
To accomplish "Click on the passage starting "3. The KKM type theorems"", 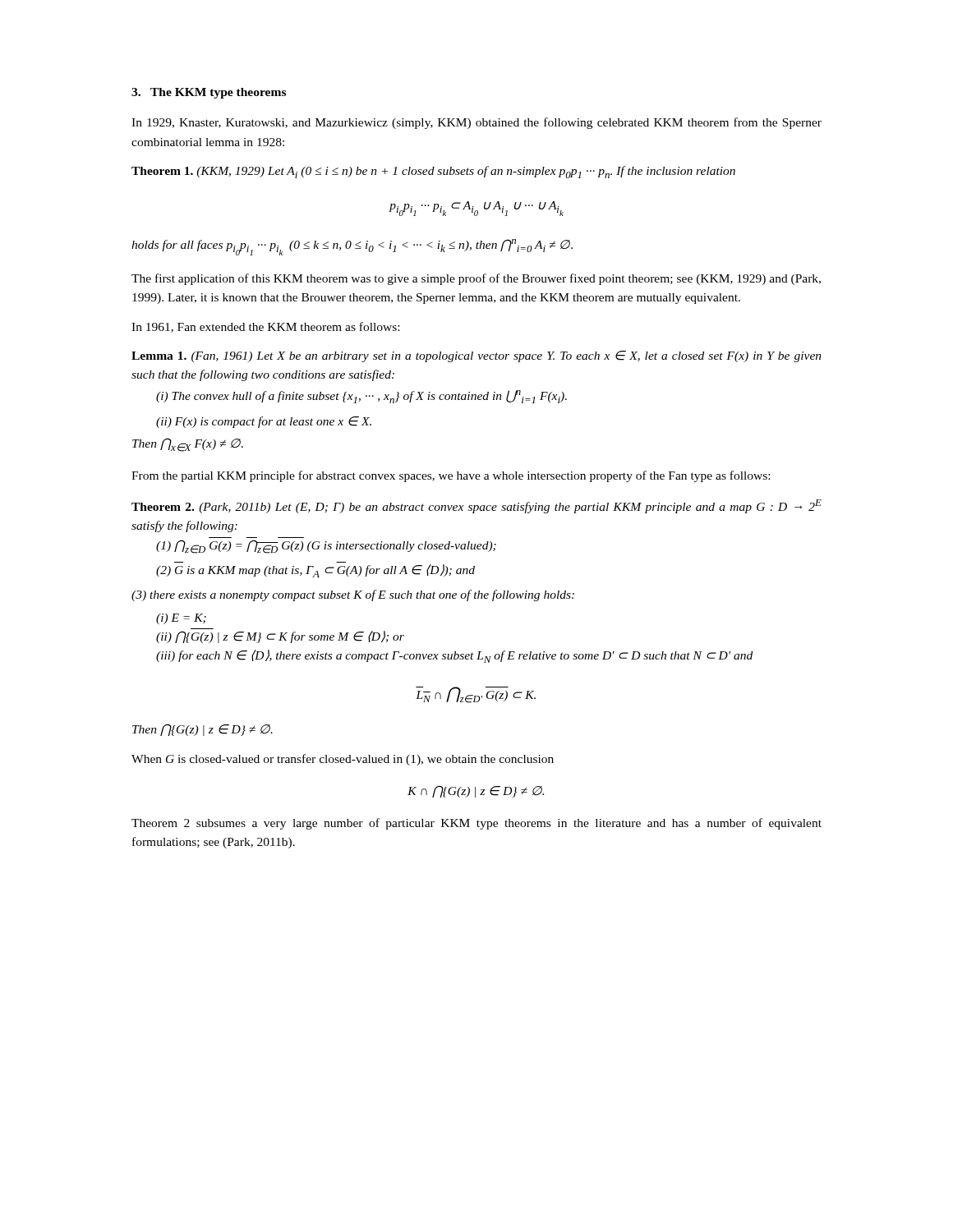I will click(x=209, y=92).
